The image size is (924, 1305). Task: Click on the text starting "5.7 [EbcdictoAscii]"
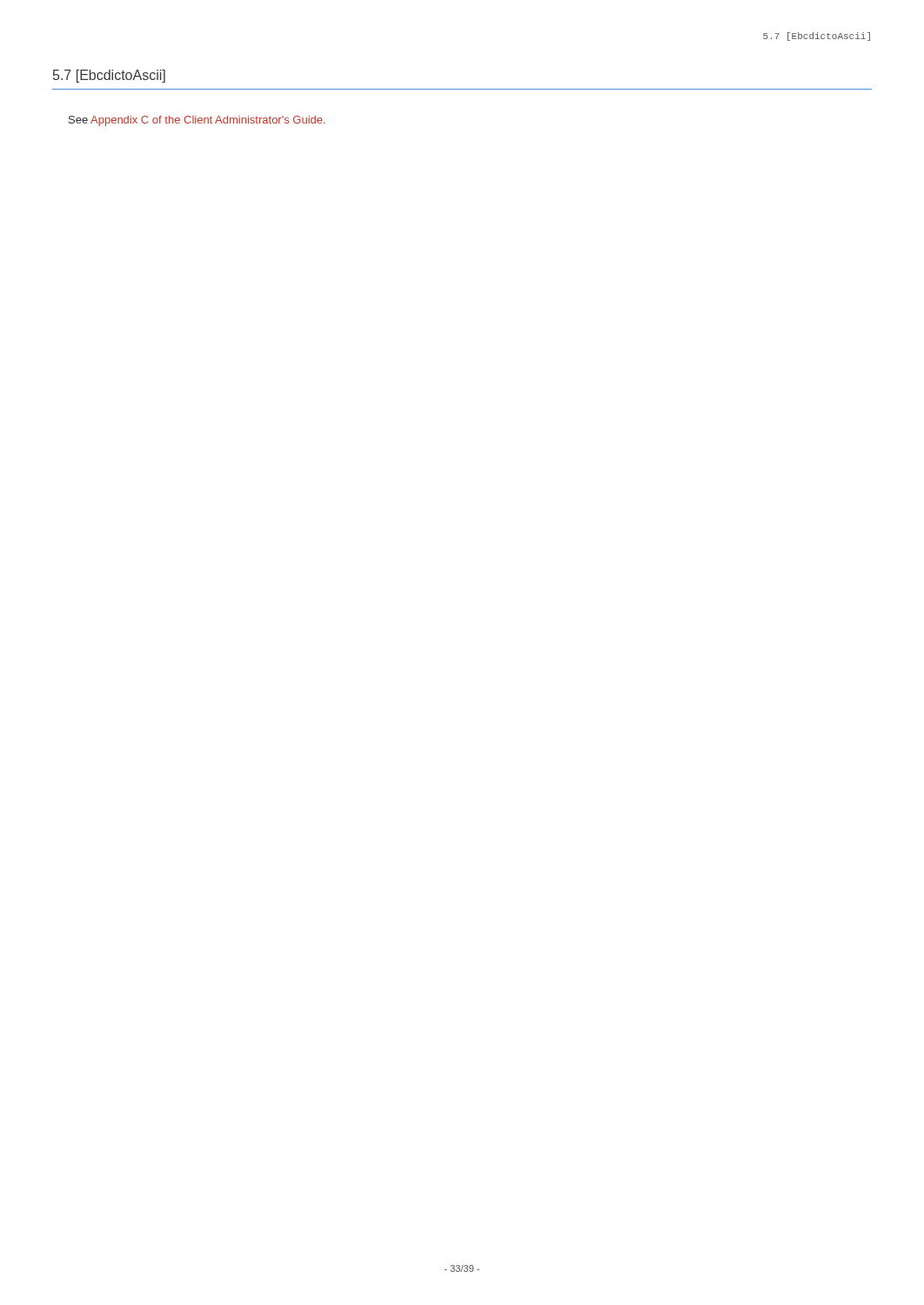point(462,79)
